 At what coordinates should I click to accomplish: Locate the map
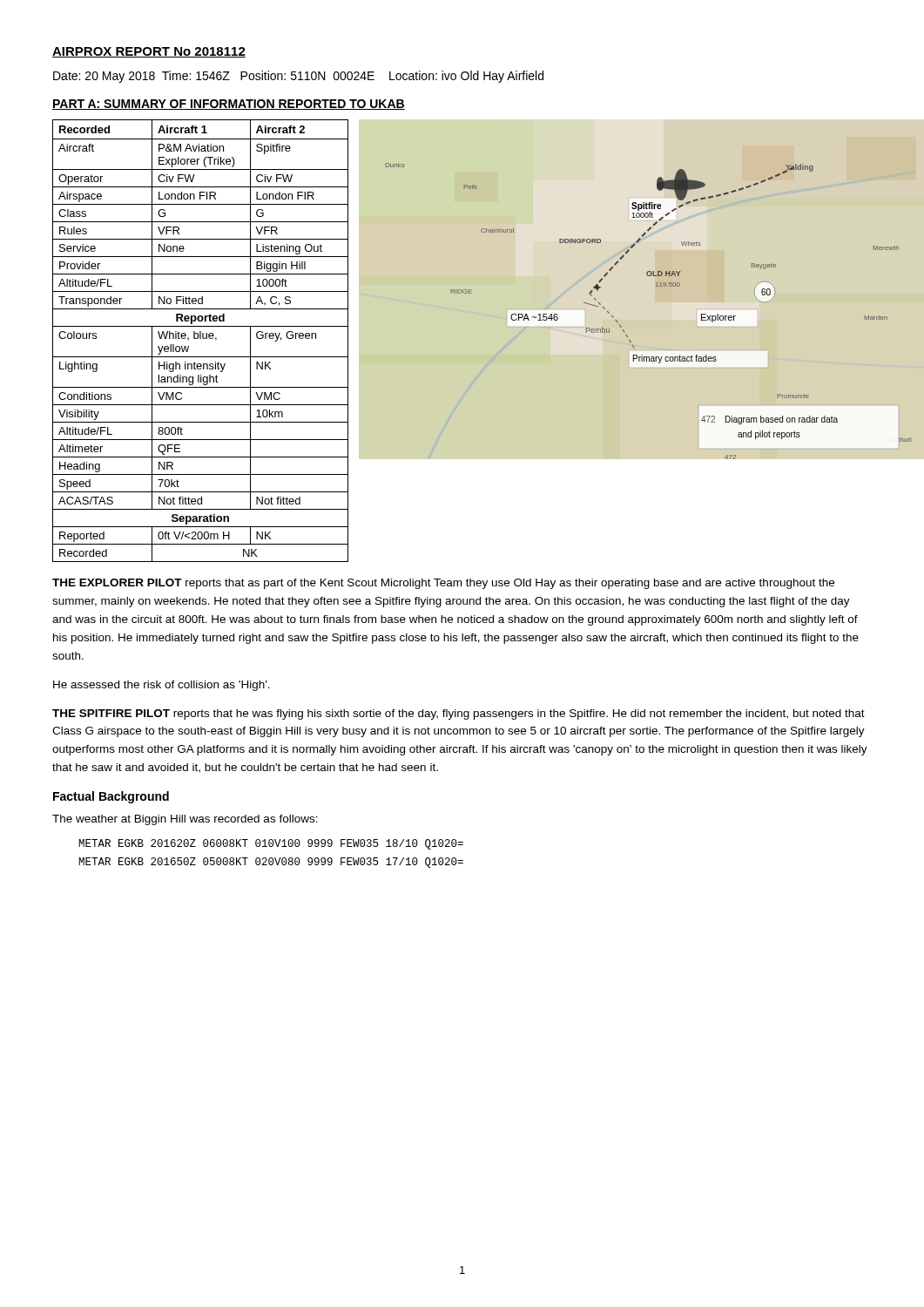[x=641, y=289]
